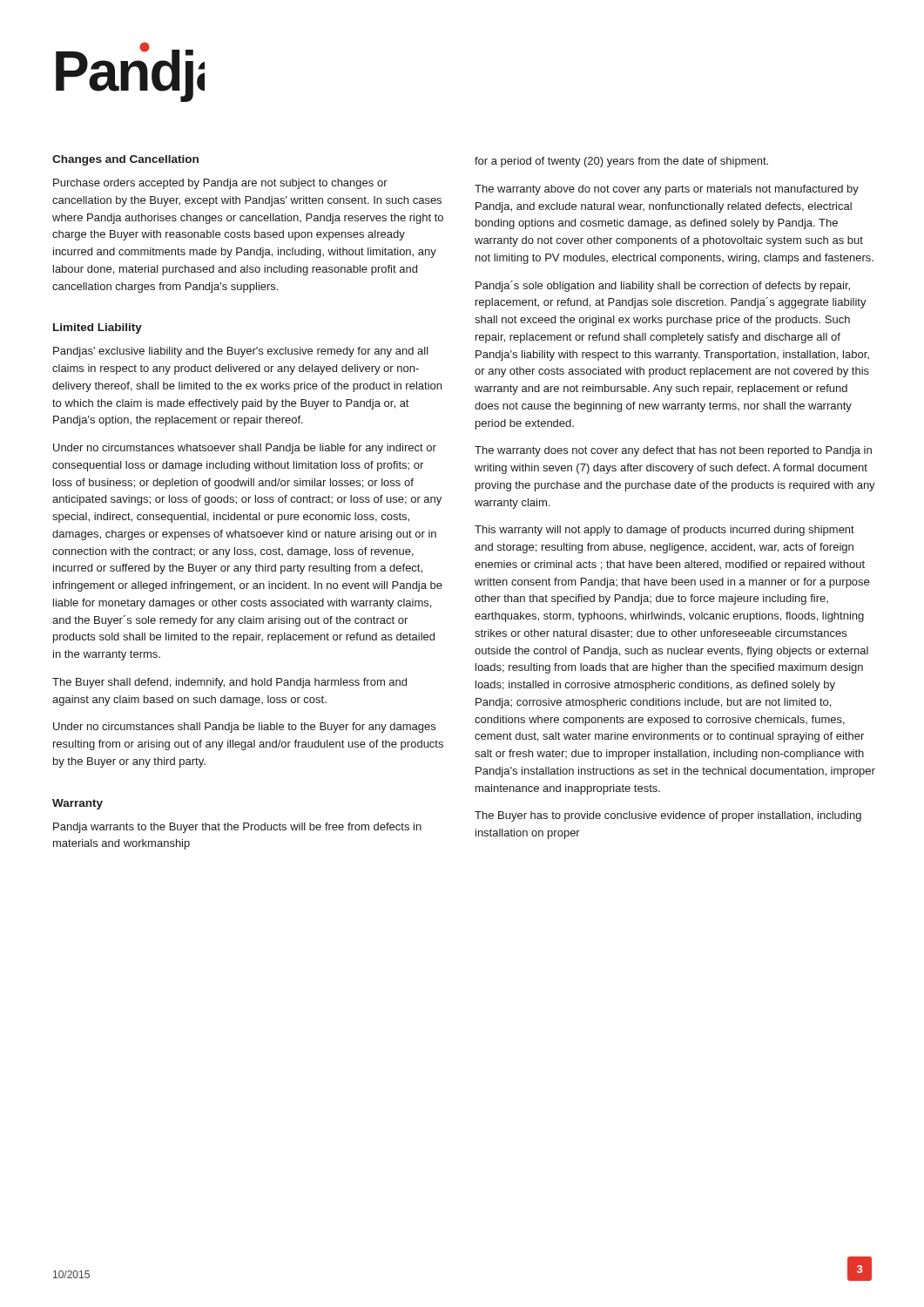This screenshot has height=1307, width=924.
Task: Find the element starting "The Buyer has to provide conclusive evidence"
Action: pyautogui.click(x=668, y=824)
